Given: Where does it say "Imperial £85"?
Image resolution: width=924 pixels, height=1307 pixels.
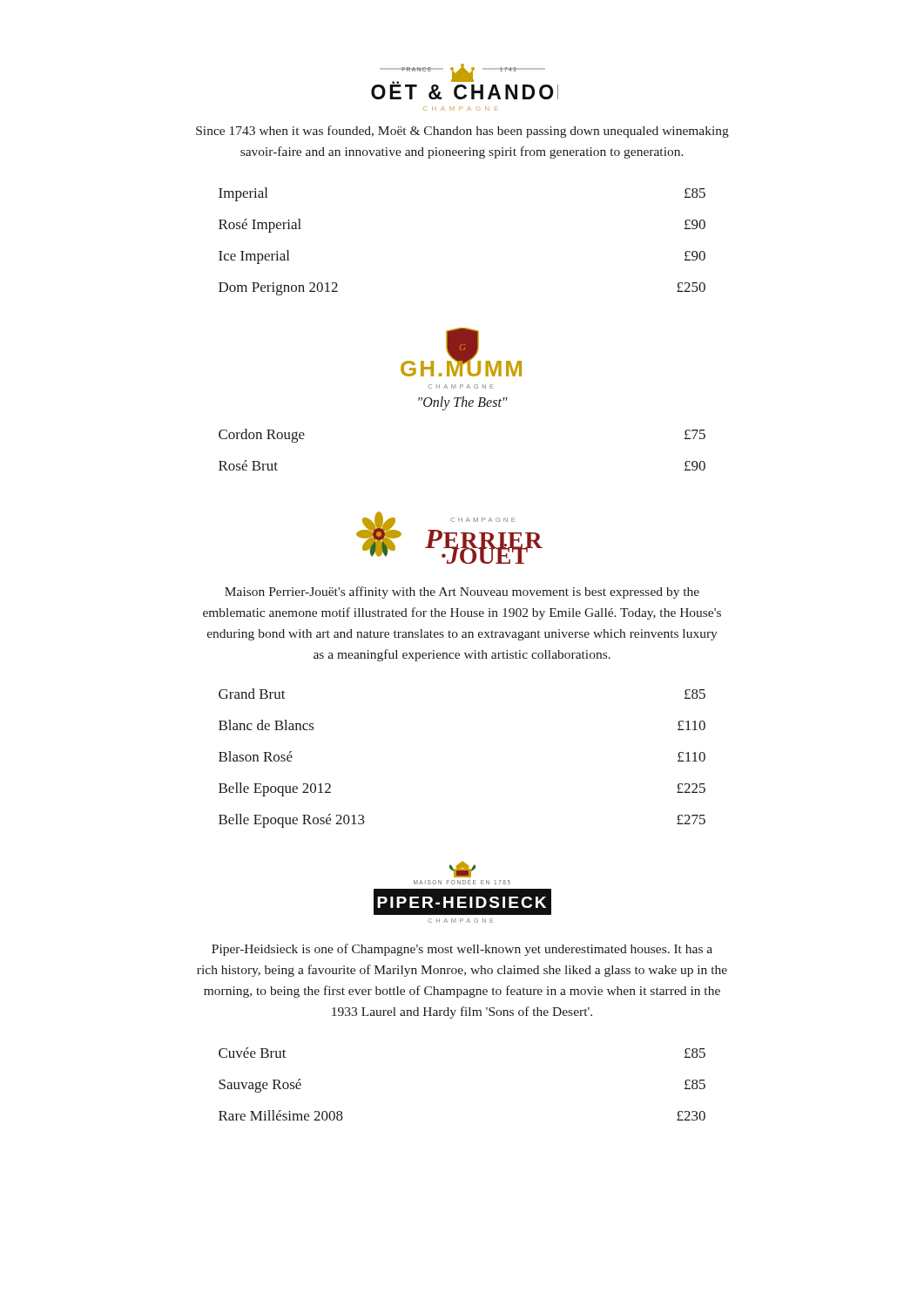Looking at the screenshot, I should click(242, 194).
